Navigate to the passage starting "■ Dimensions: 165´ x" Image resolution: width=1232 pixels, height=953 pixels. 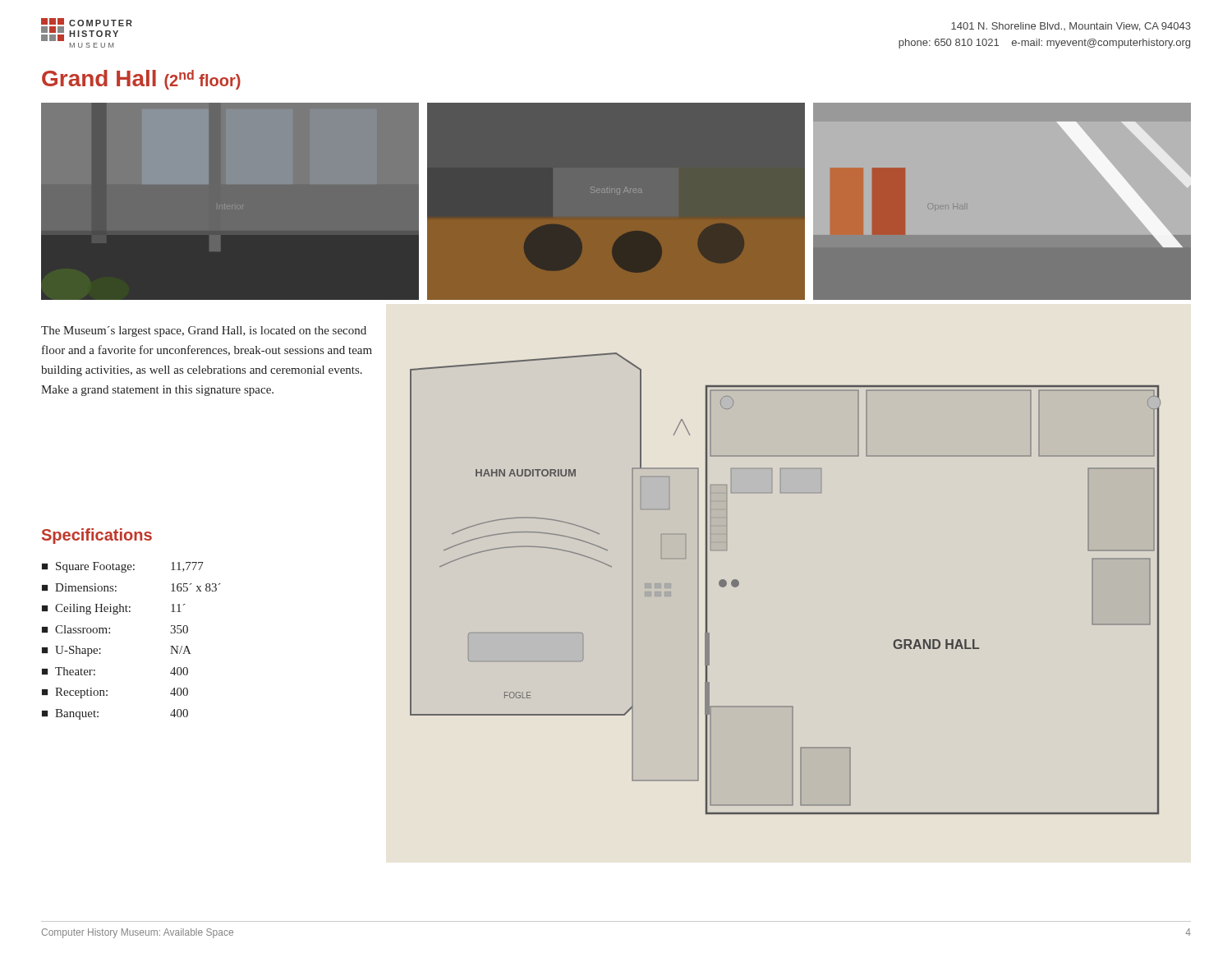79,586
